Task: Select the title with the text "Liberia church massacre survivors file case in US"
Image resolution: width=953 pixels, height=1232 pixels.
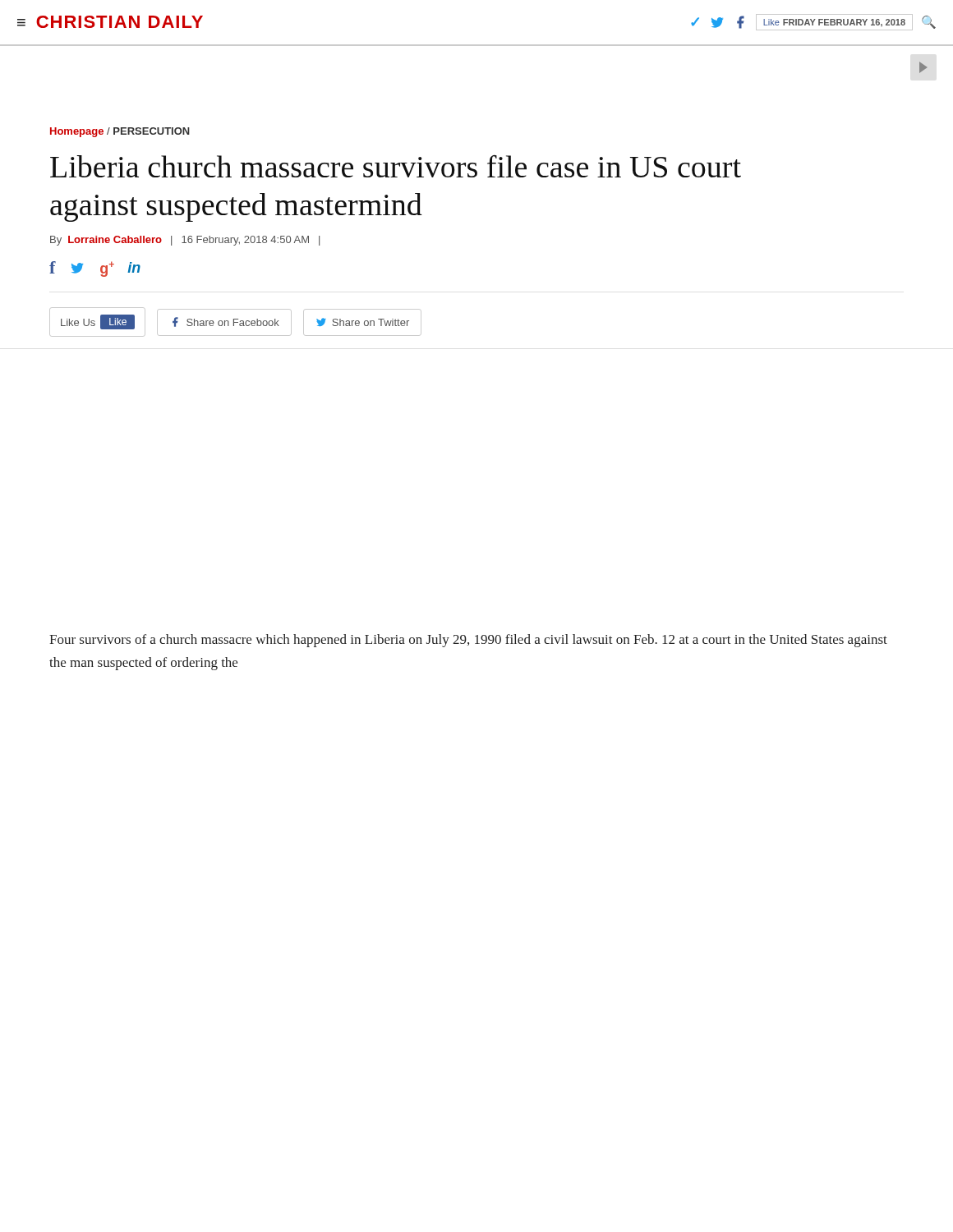Action: (x=395, y=185)
